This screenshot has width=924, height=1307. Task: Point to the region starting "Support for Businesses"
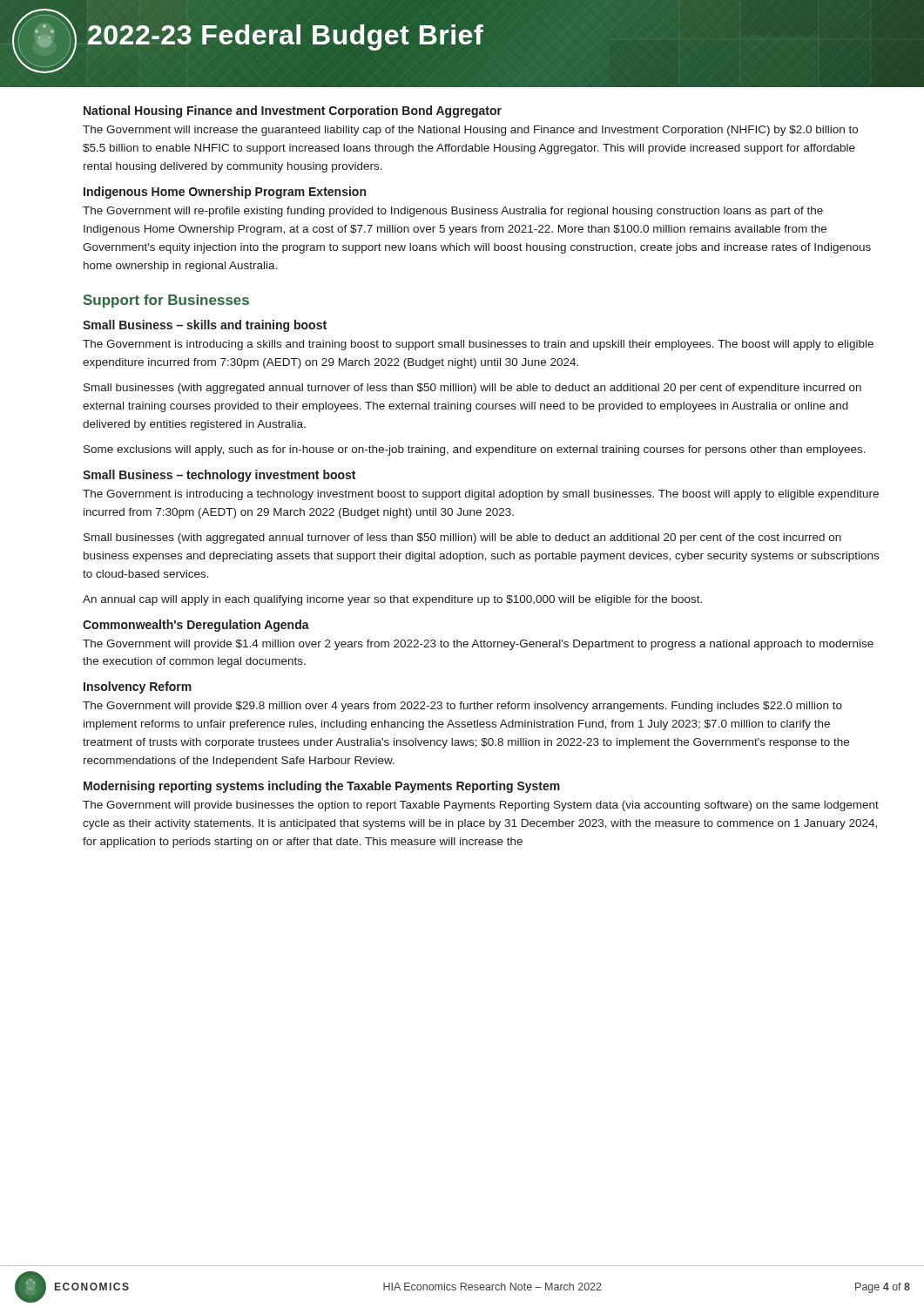click(166, 301)
